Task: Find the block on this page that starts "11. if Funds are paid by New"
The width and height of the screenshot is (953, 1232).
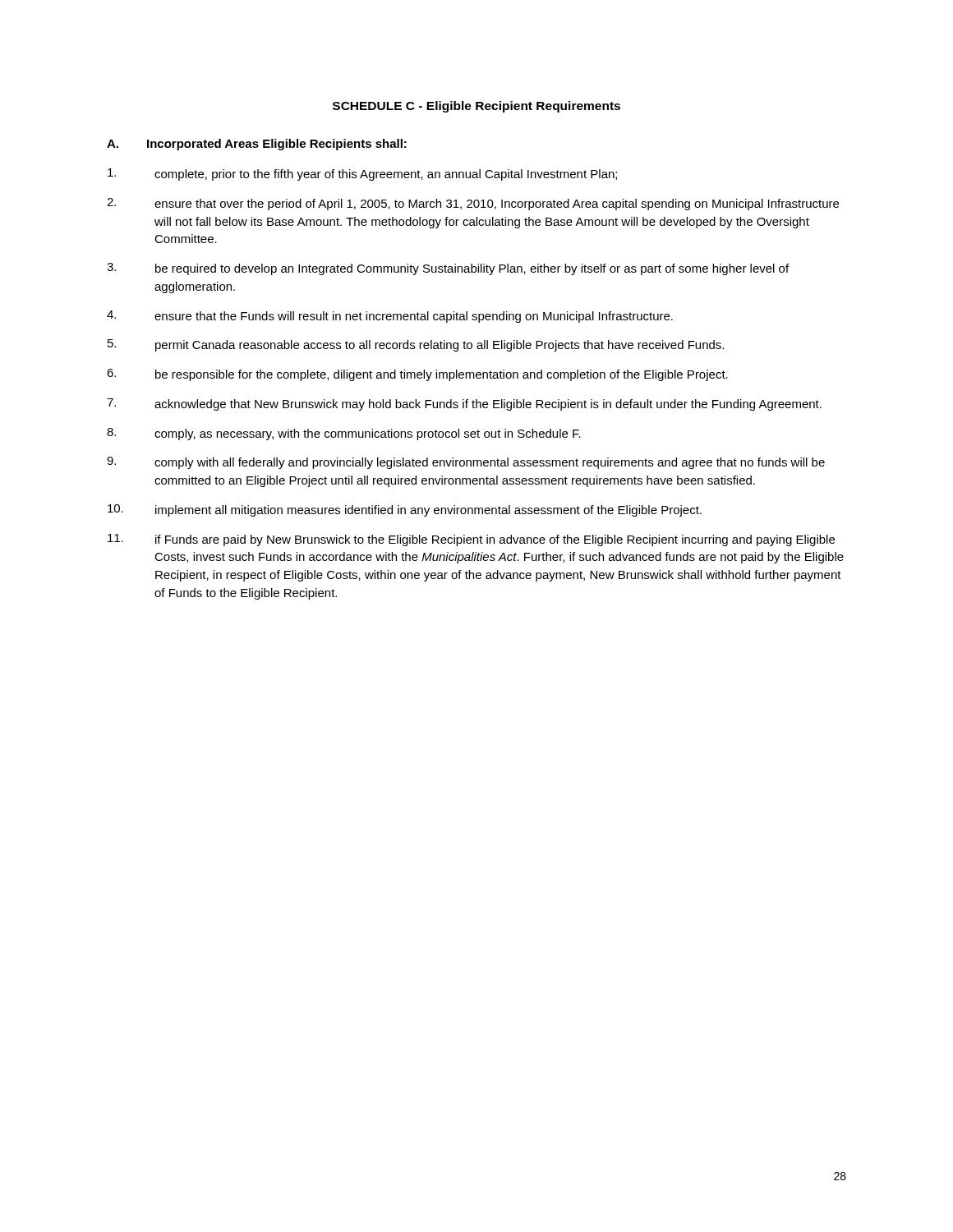Action: (476, 566)
